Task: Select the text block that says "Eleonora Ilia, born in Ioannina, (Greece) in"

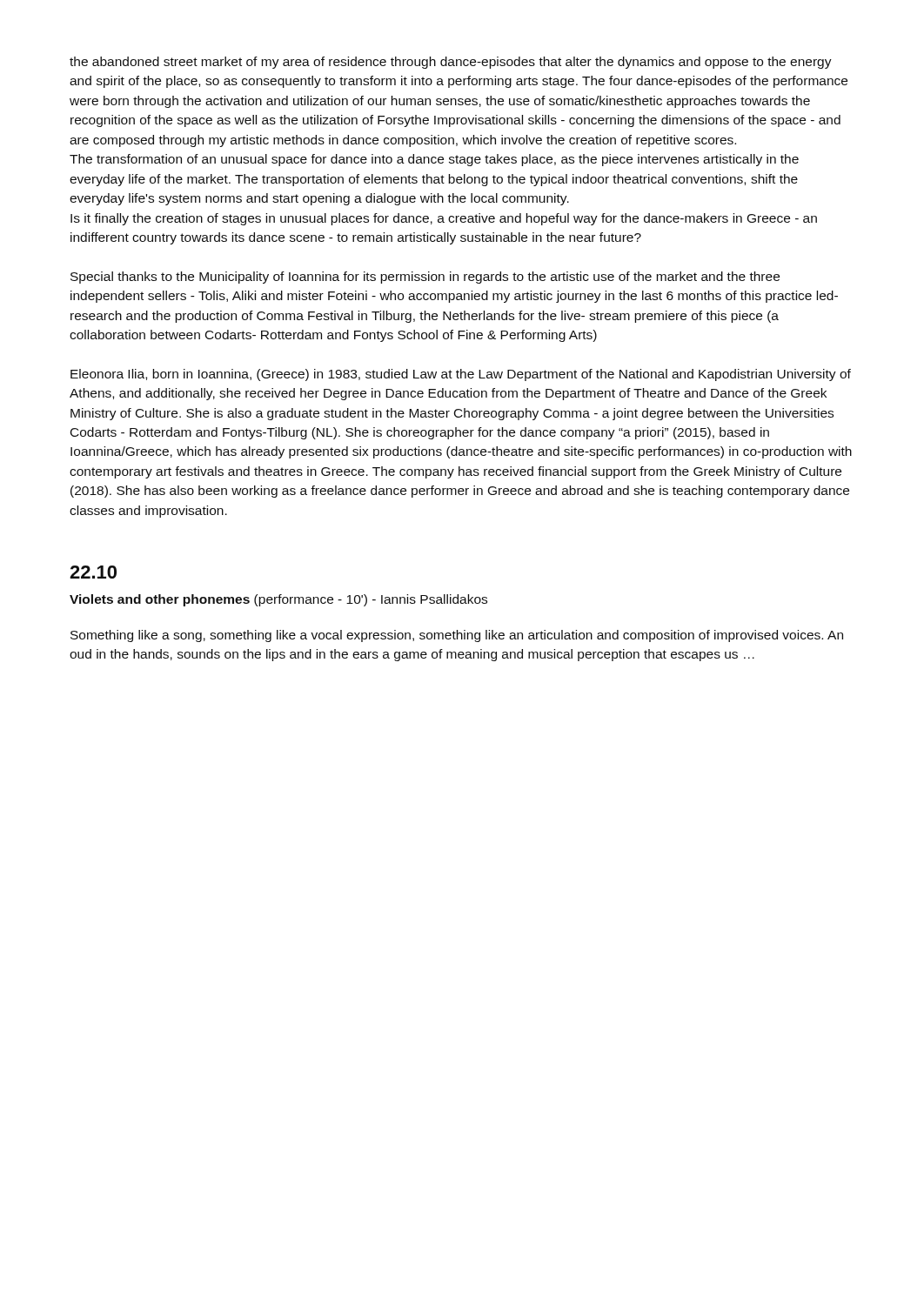Action: (x=461, y=442)
